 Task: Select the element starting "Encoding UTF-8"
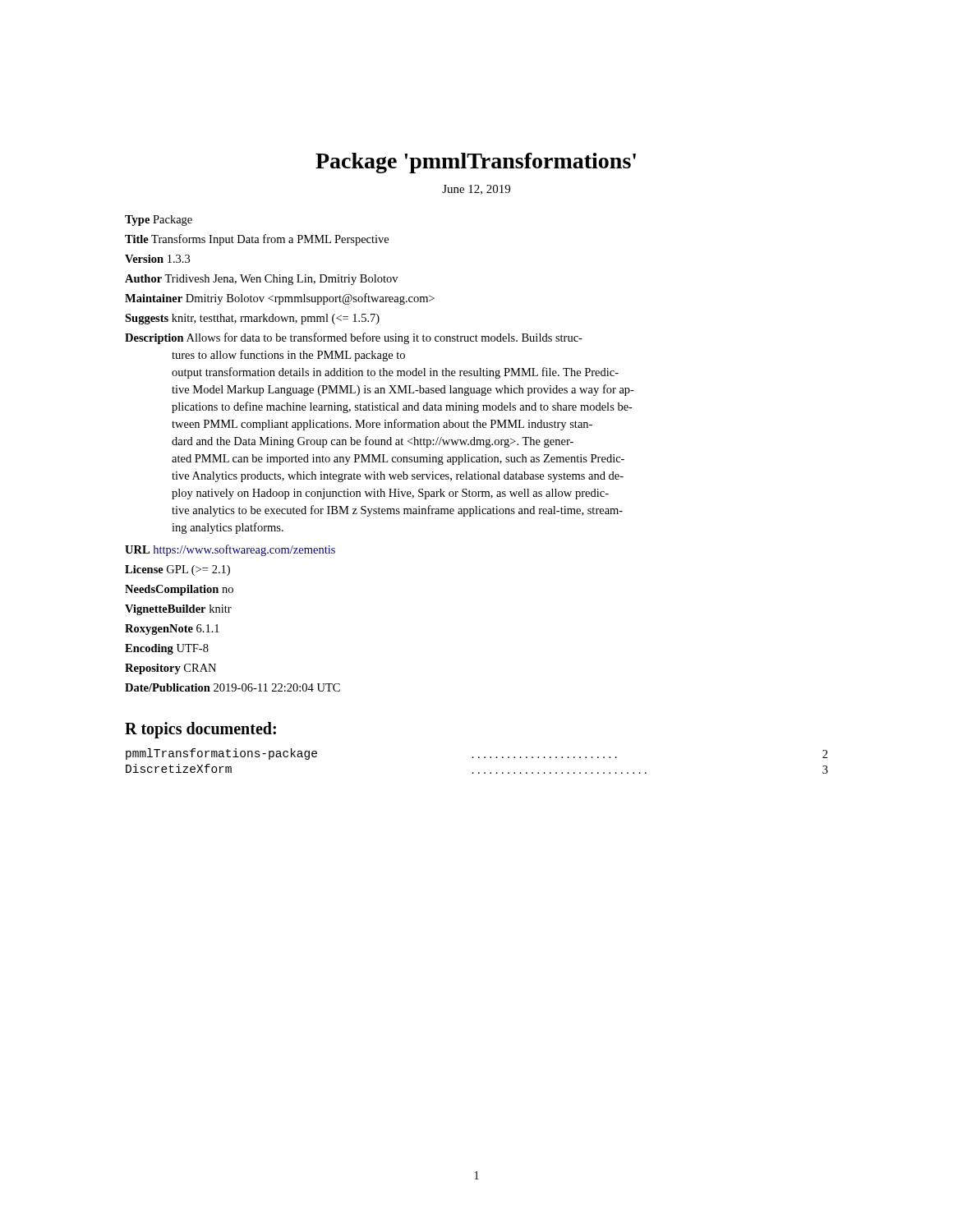tap(167, 648)
